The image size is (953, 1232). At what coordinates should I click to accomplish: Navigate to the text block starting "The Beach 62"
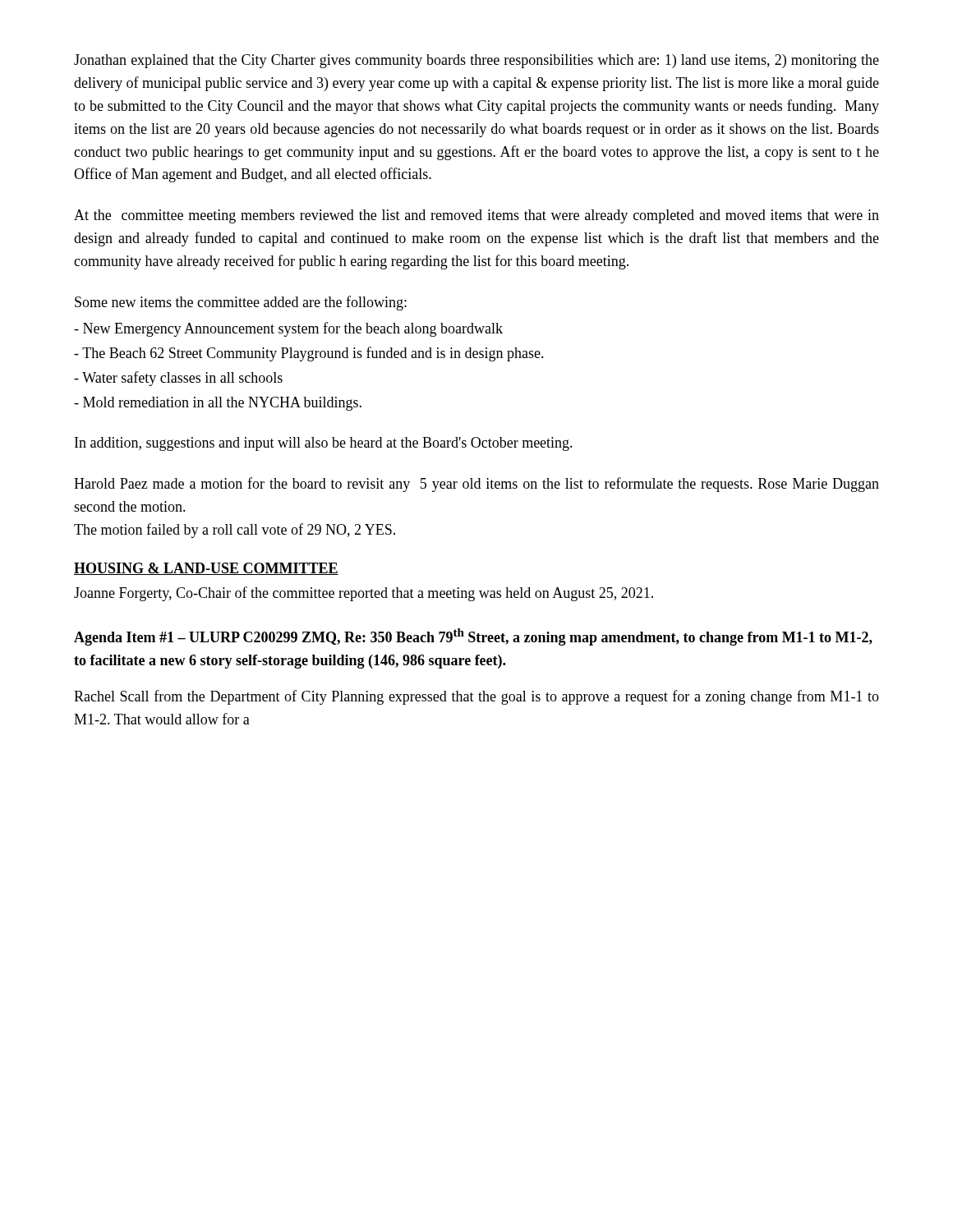click(309, 353)
